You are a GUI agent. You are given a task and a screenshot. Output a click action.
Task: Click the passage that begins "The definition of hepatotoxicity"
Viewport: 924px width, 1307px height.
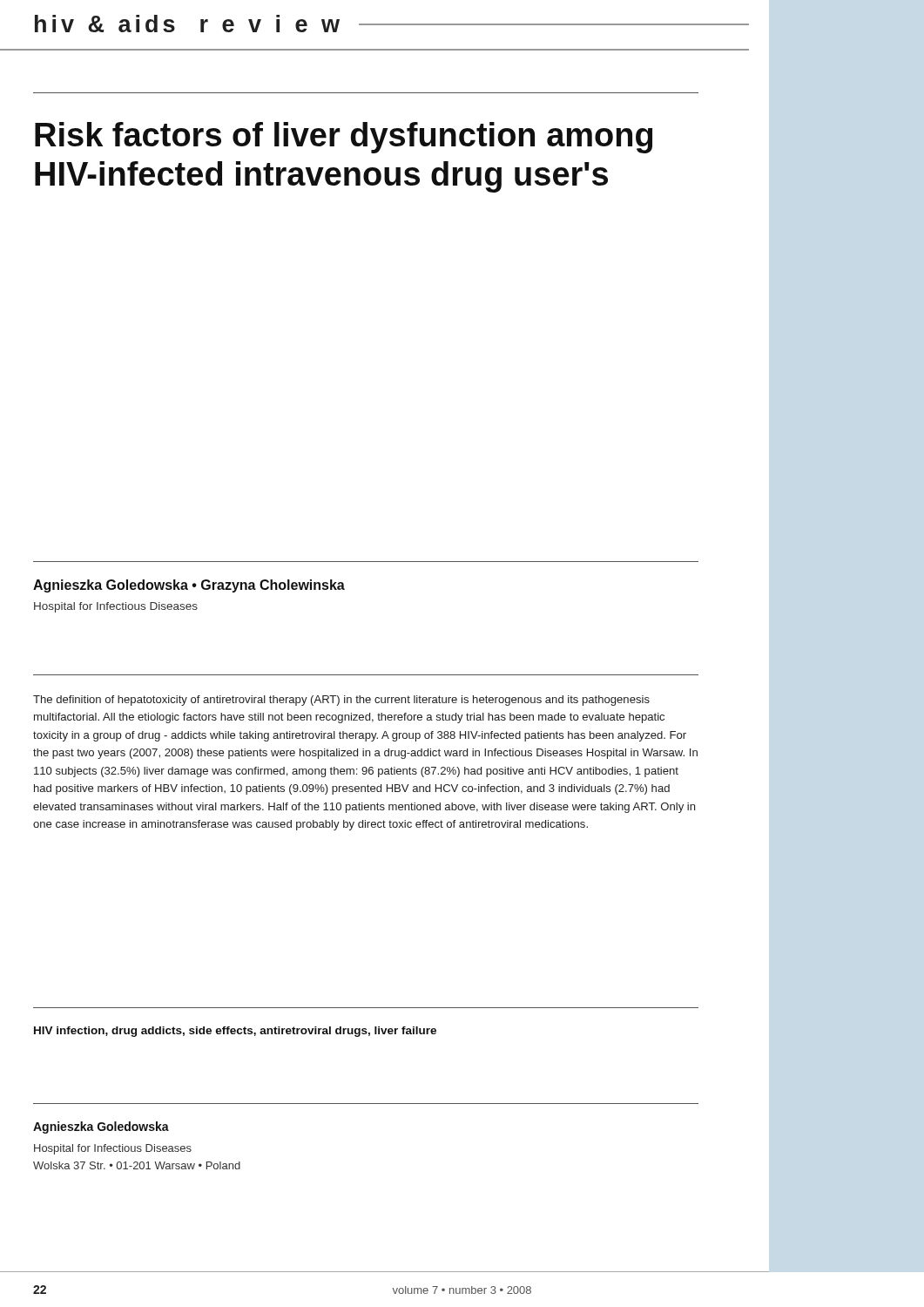tap(366, 762)
